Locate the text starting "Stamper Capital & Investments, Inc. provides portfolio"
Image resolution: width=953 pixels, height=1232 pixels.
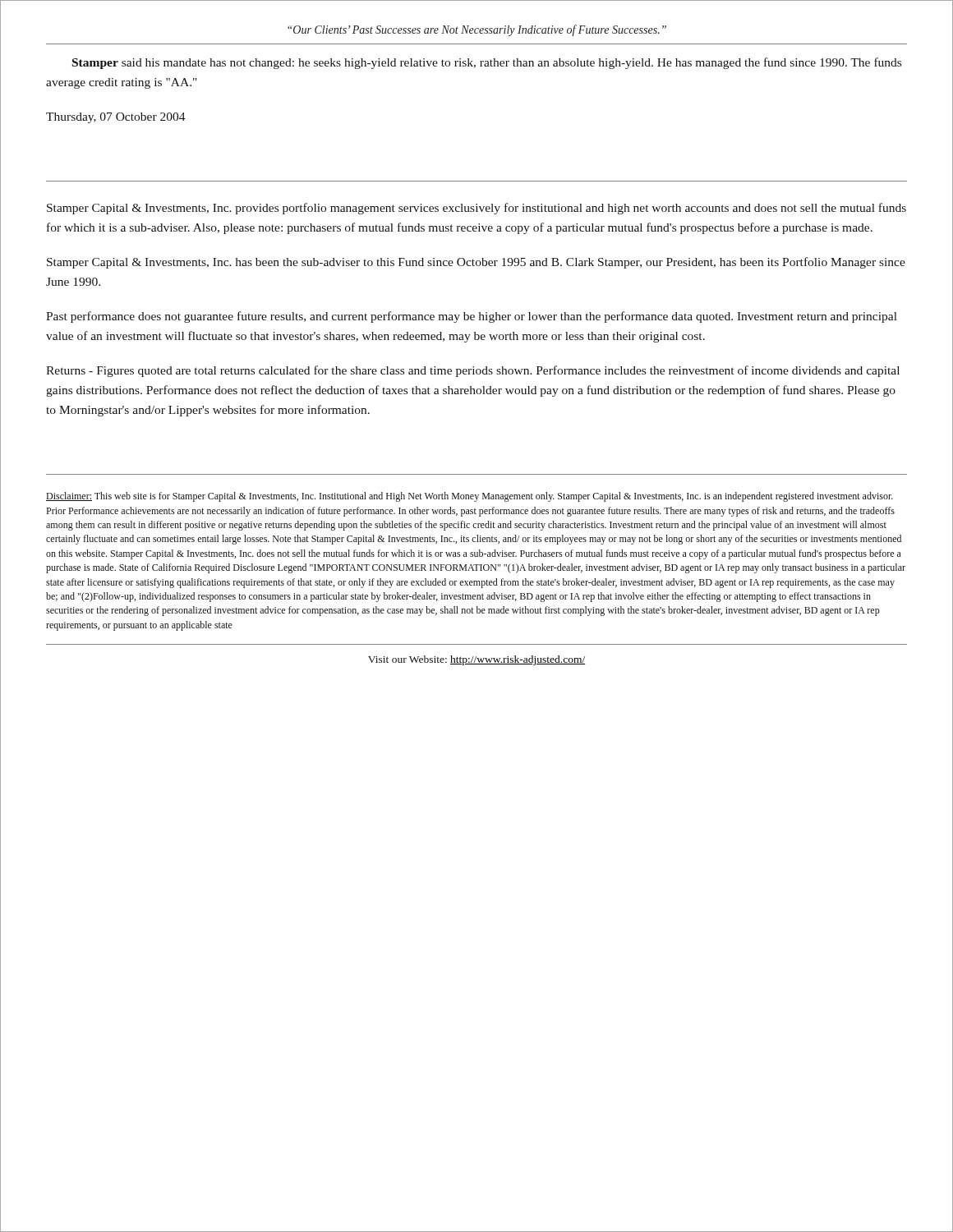(476, 218)
